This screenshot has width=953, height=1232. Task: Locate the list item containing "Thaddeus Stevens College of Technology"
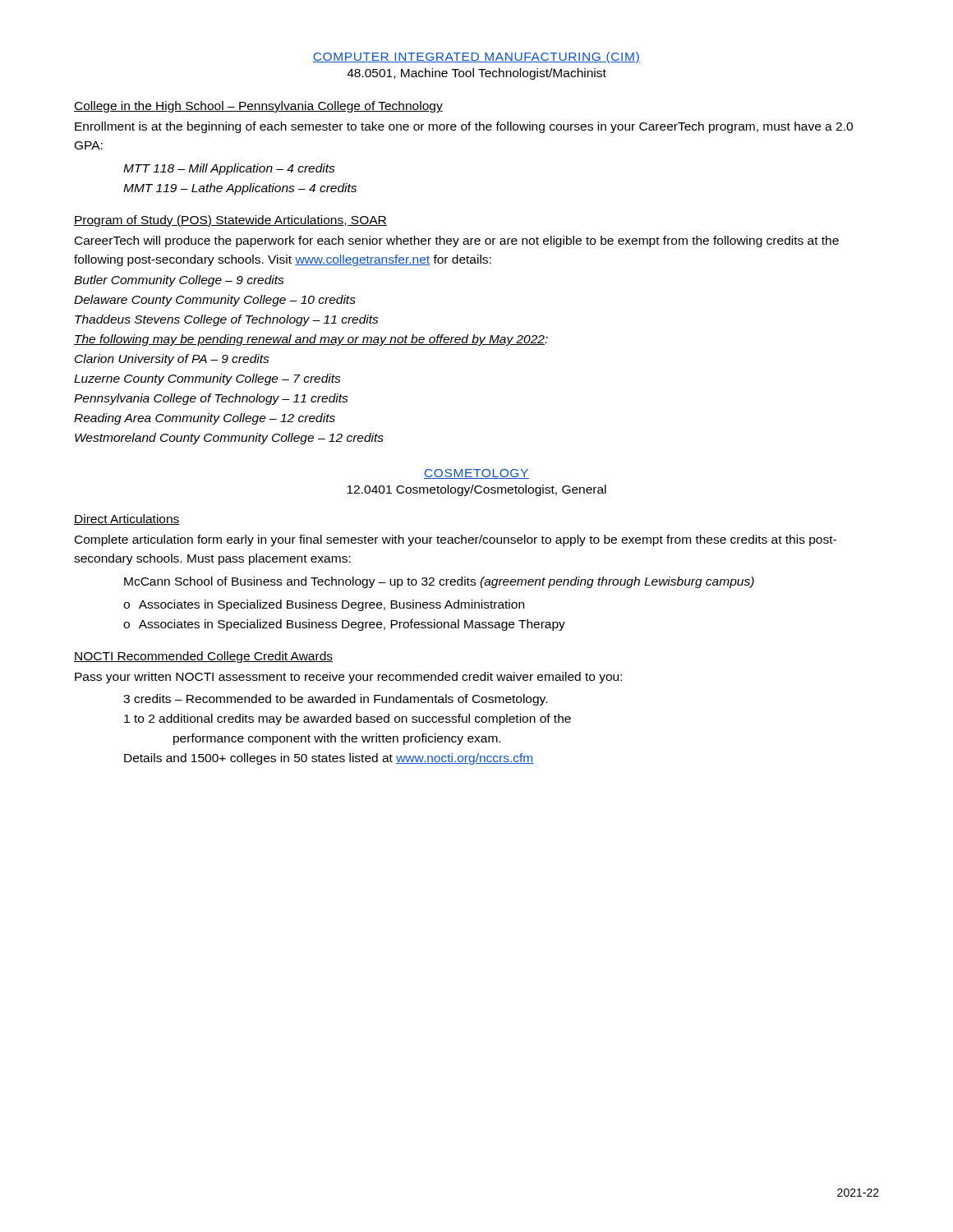click(x=226, y=319)
